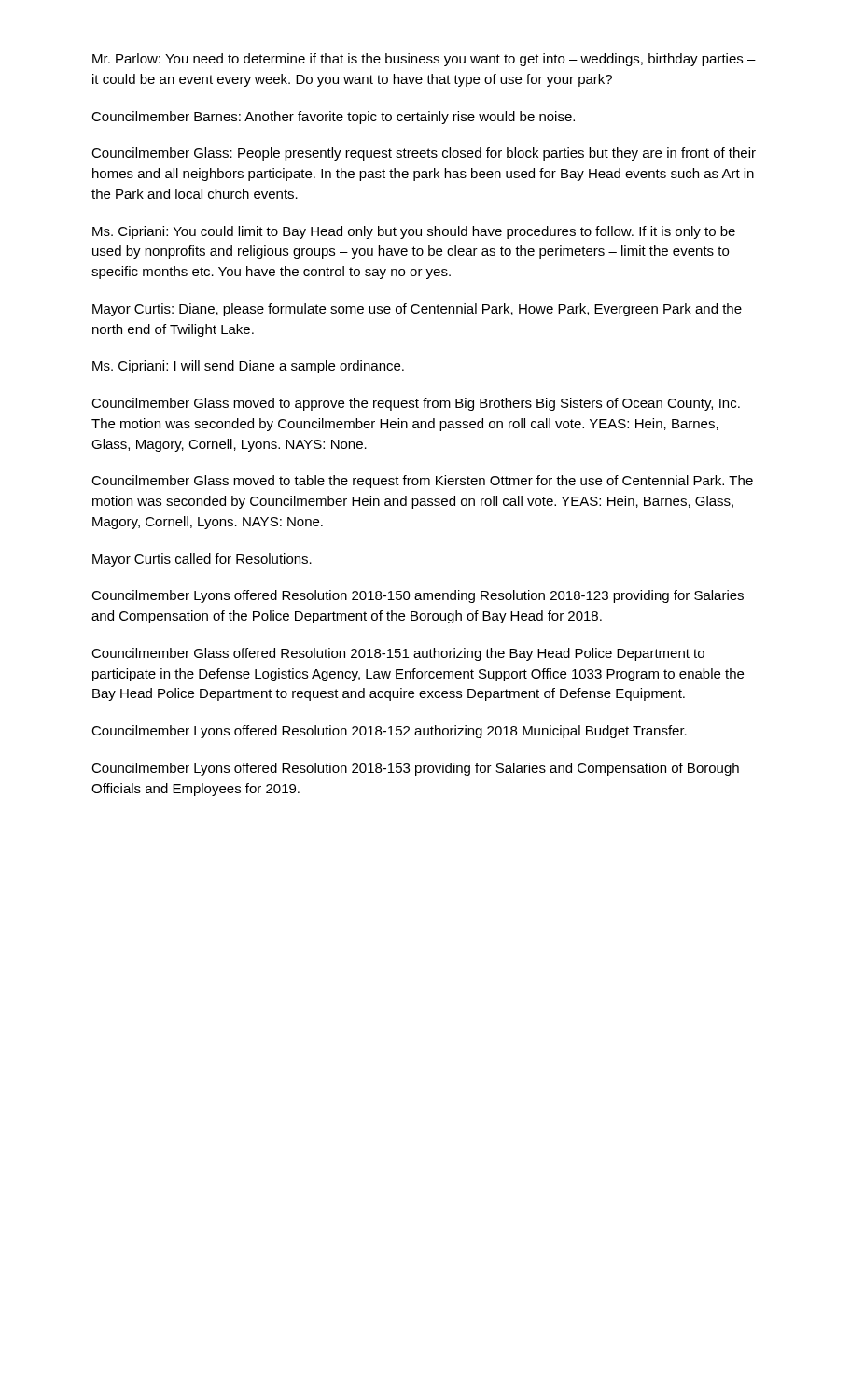Locate the block of text that opens with "Mayor Curtis called"
850x1400 pixels.
point(202,558)
